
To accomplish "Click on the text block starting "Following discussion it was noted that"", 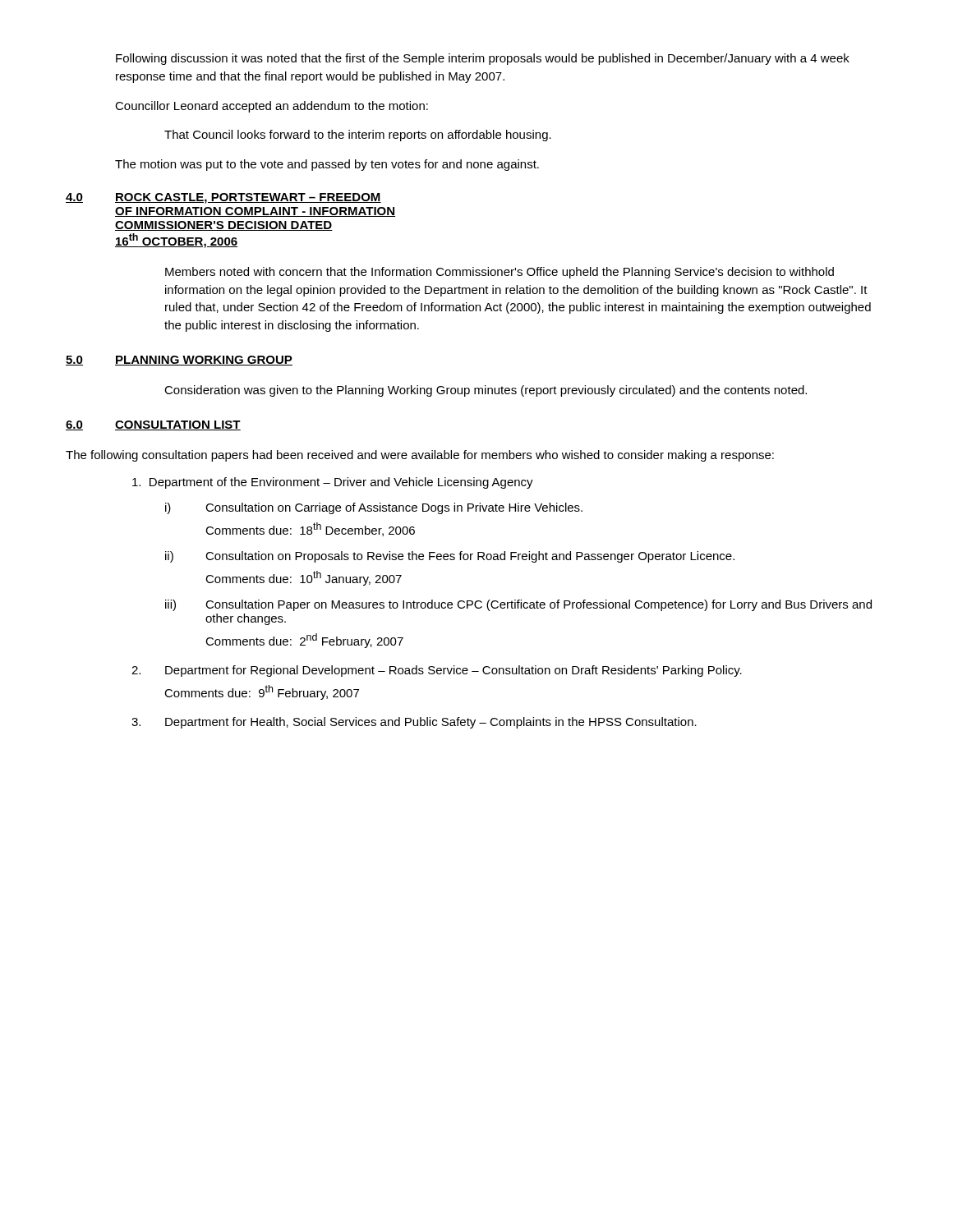I will [x=501, y=67].
